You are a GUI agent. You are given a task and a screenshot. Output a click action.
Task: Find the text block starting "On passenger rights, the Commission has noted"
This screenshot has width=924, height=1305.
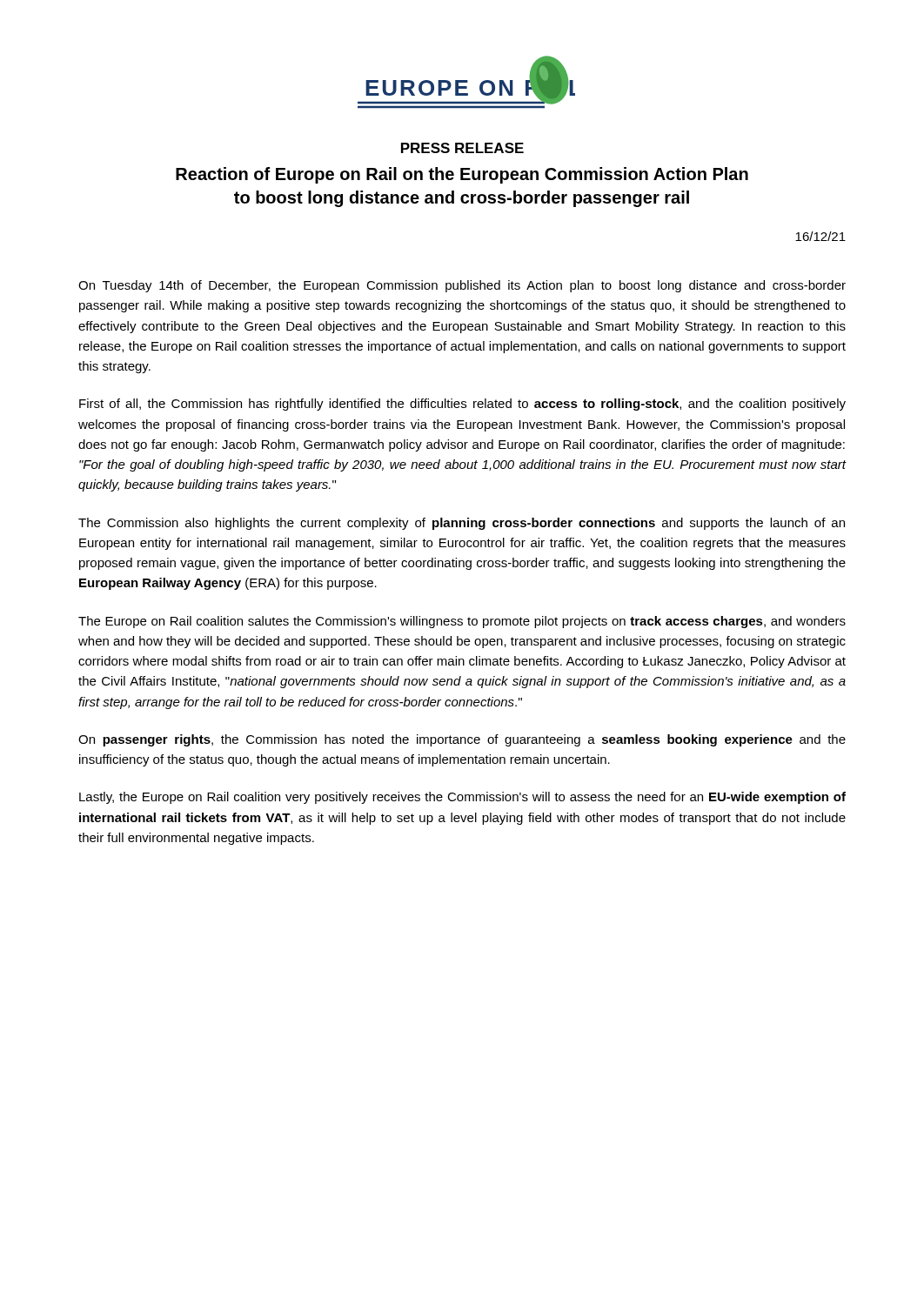click(462, 749)
